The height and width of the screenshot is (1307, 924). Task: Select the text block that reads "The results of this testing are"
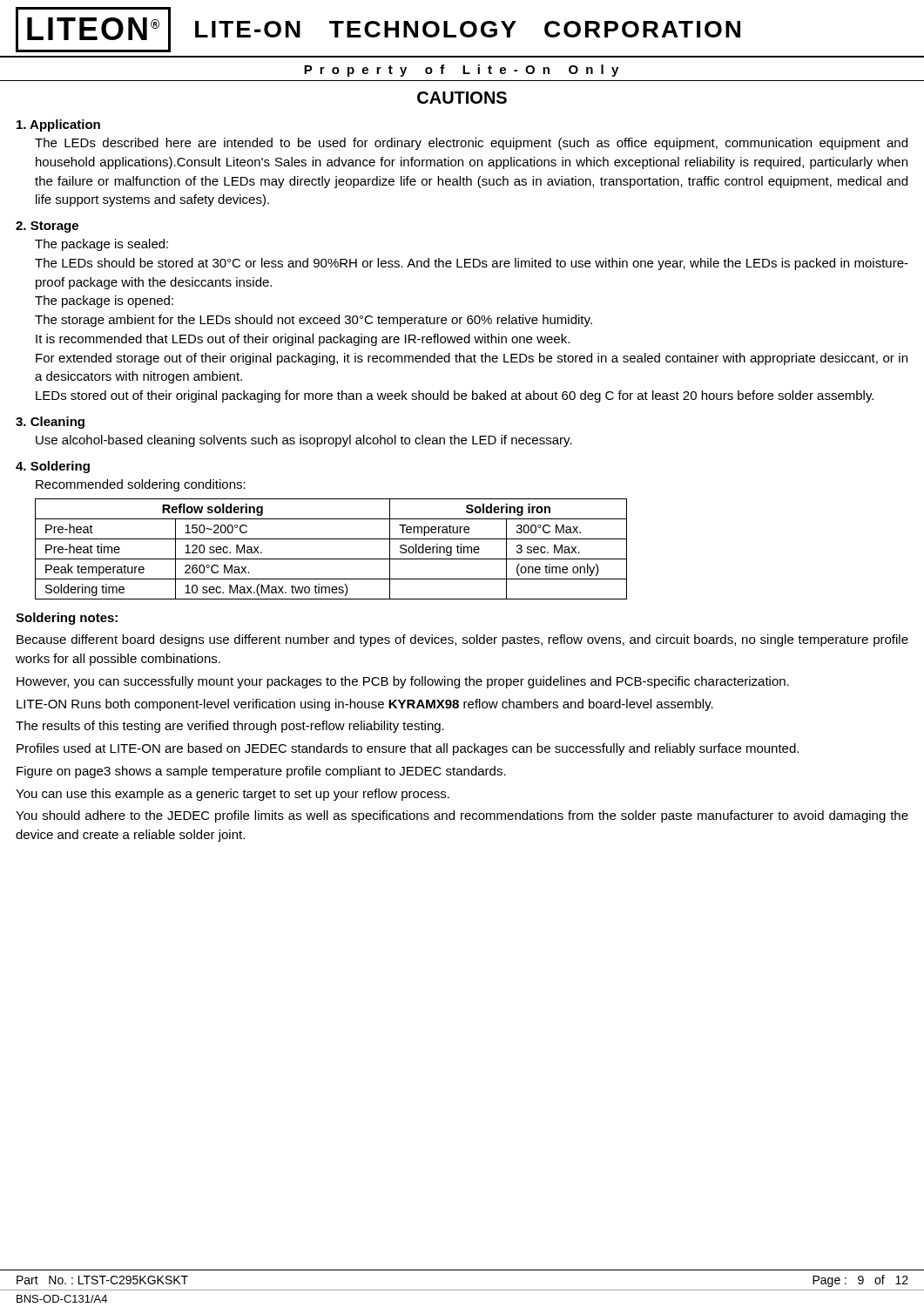tap(230, 727)
